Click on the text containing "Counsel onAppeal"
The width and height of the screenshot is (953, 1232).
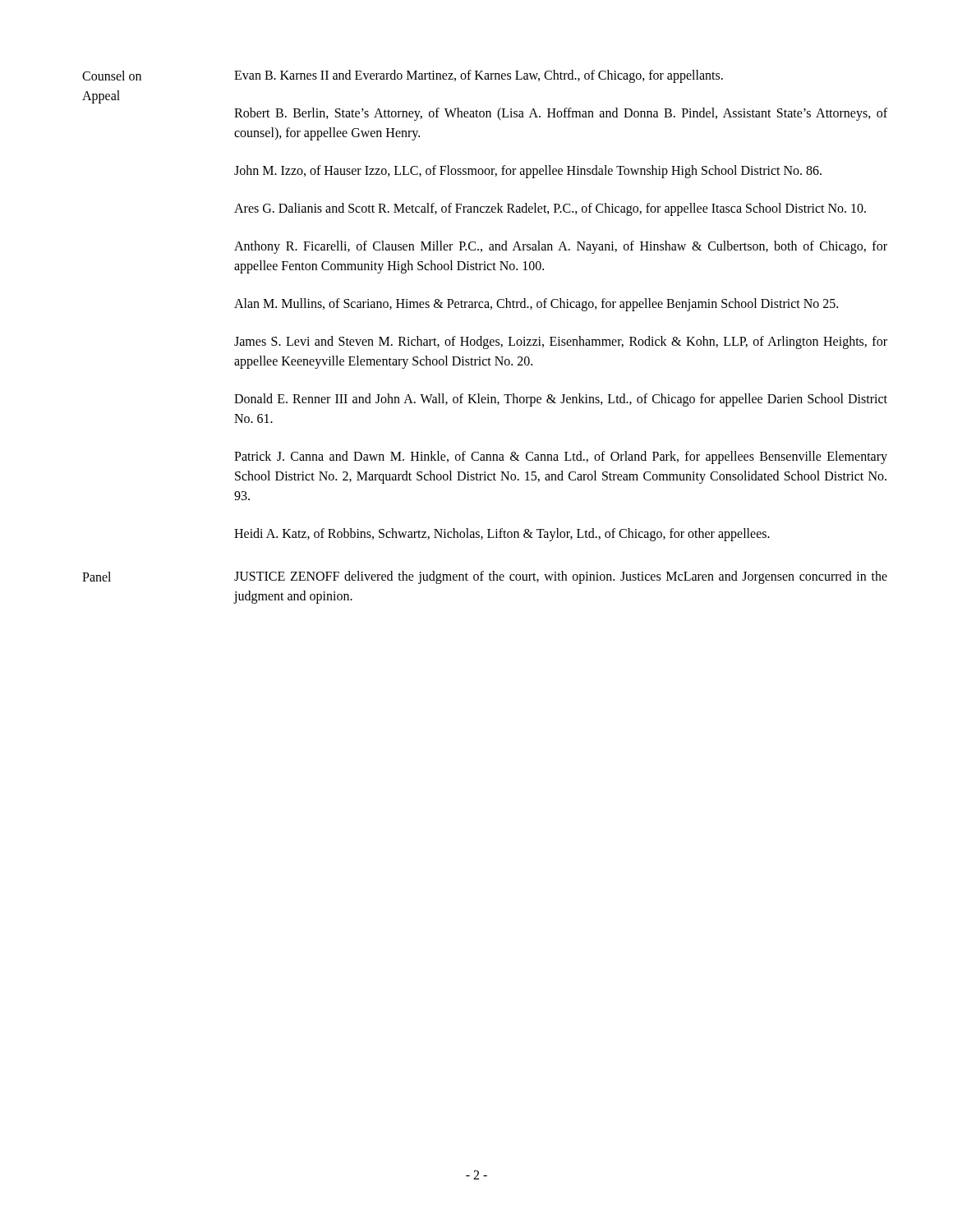112,86
